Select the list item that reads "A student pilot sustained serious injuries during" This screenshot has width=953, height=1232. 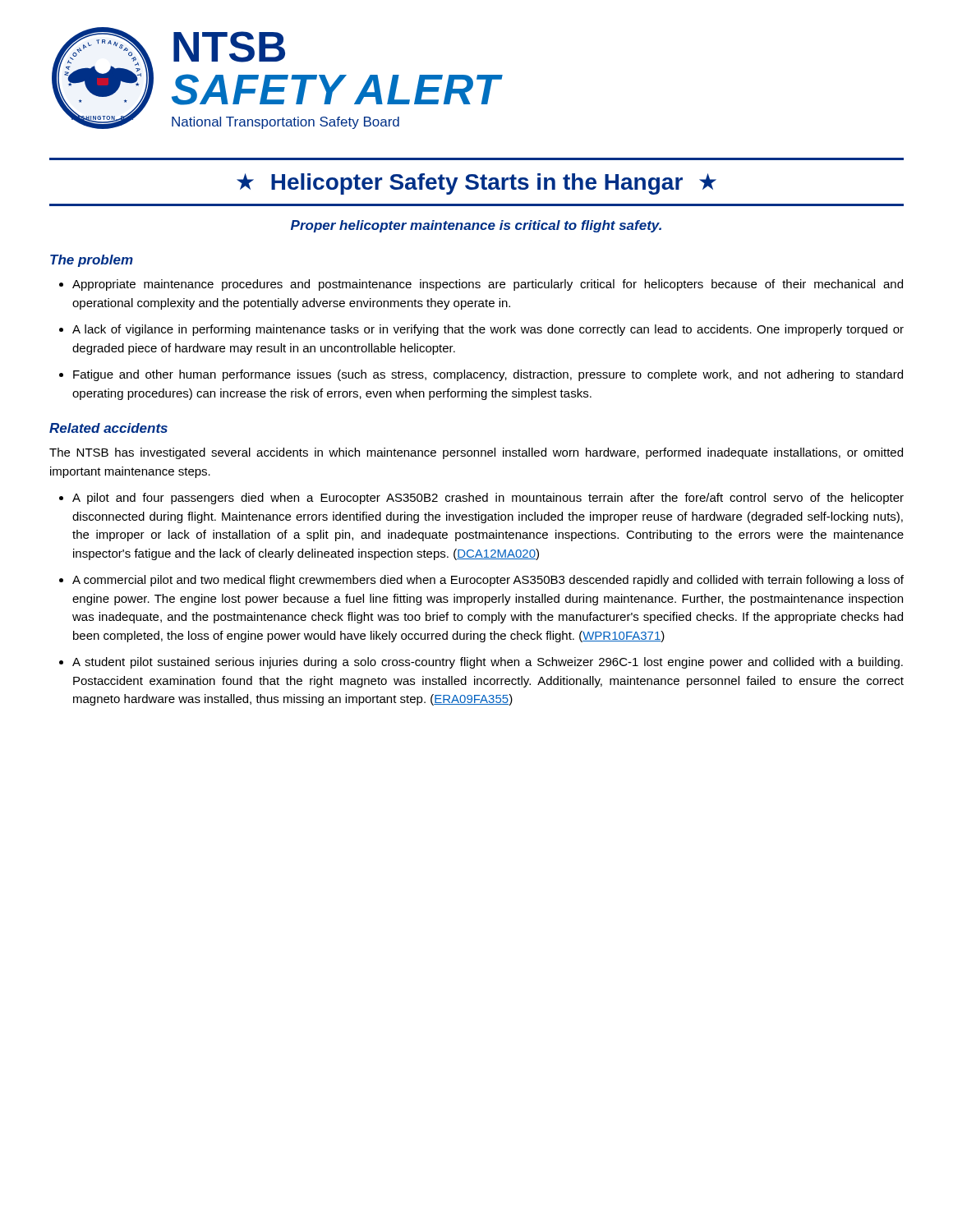click(x=488, y=680)
